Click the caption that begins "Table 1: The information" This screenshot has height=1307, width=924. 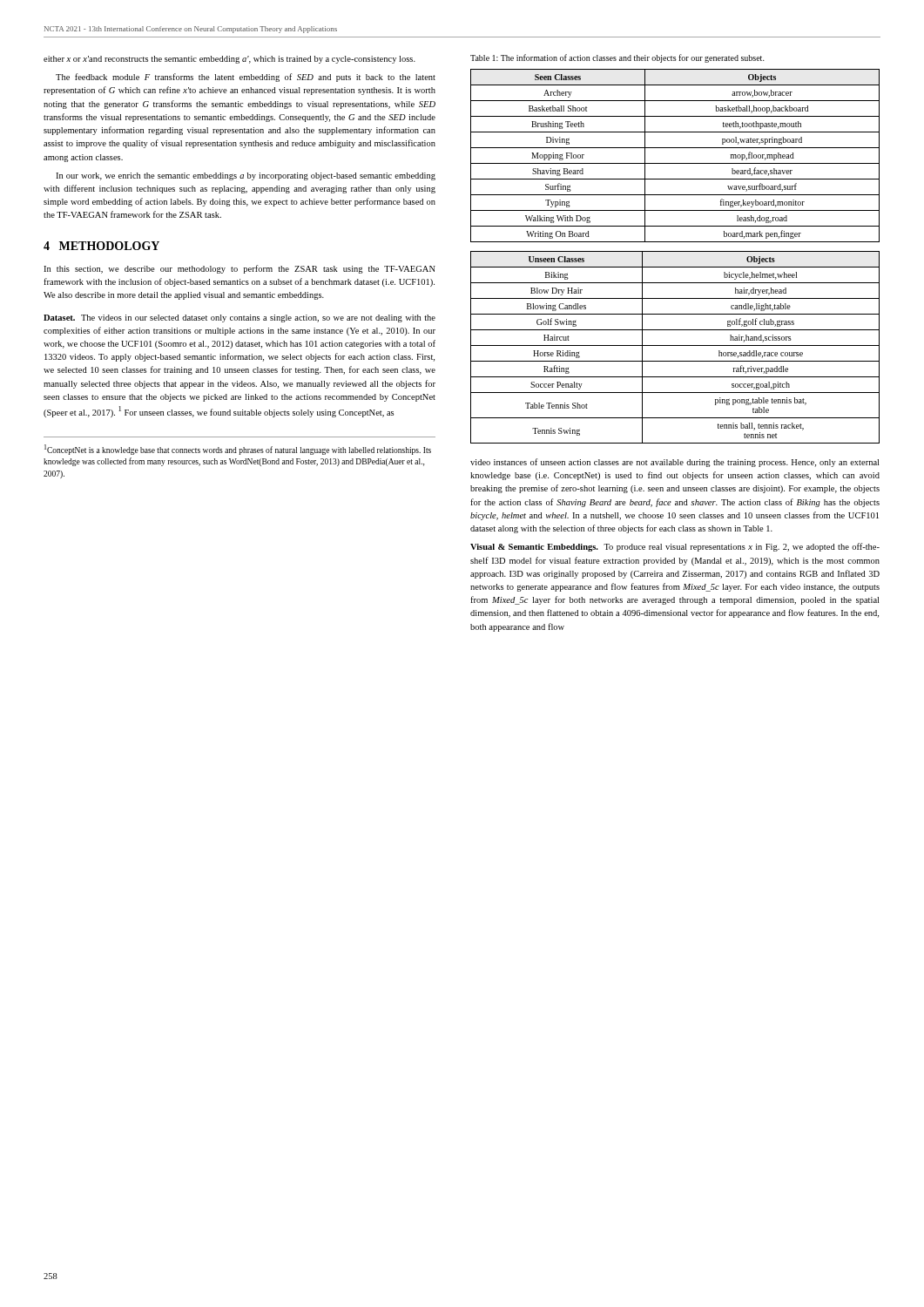pos(617,58)
